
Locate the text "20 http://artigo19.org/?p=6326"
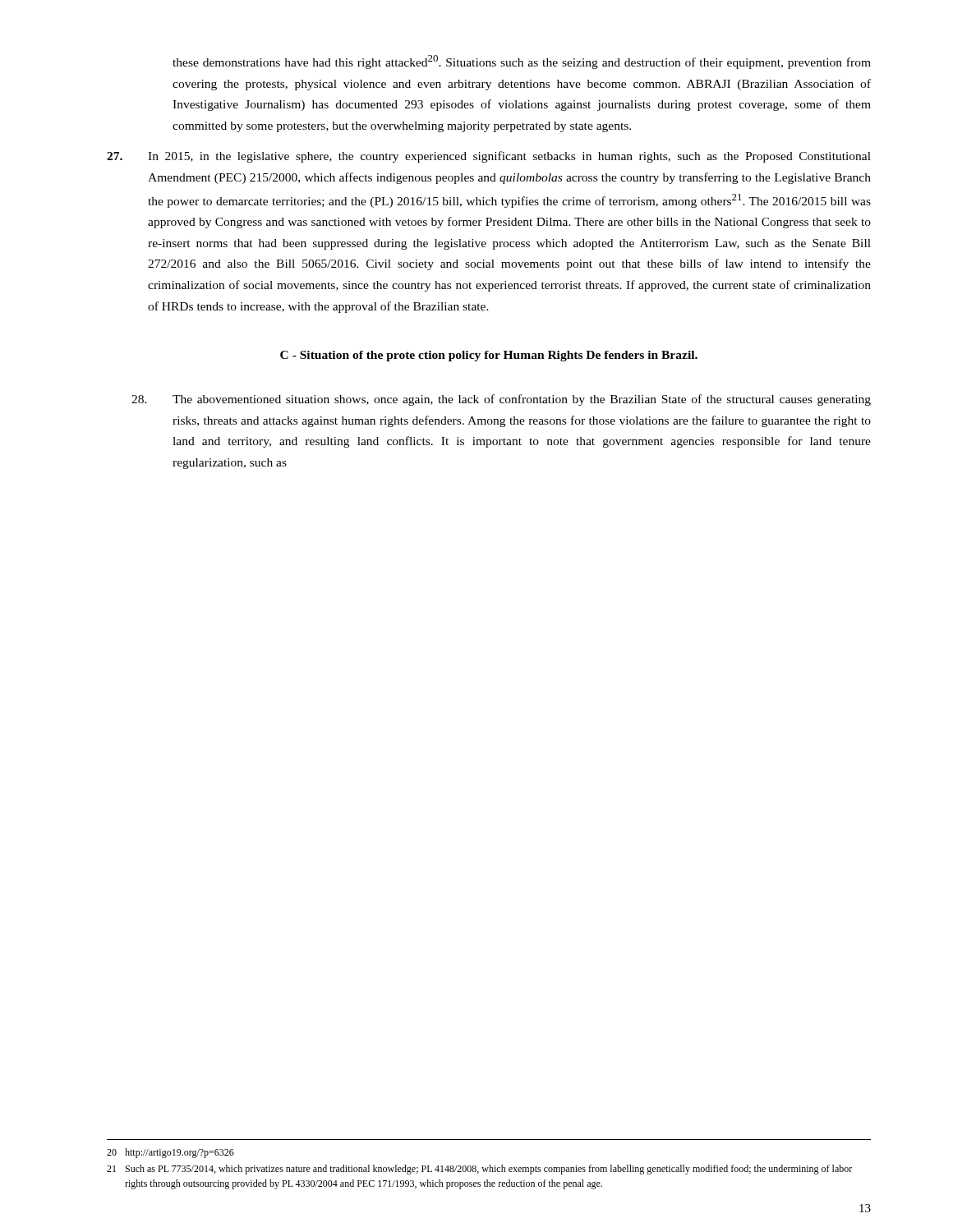pos(170,1153)
